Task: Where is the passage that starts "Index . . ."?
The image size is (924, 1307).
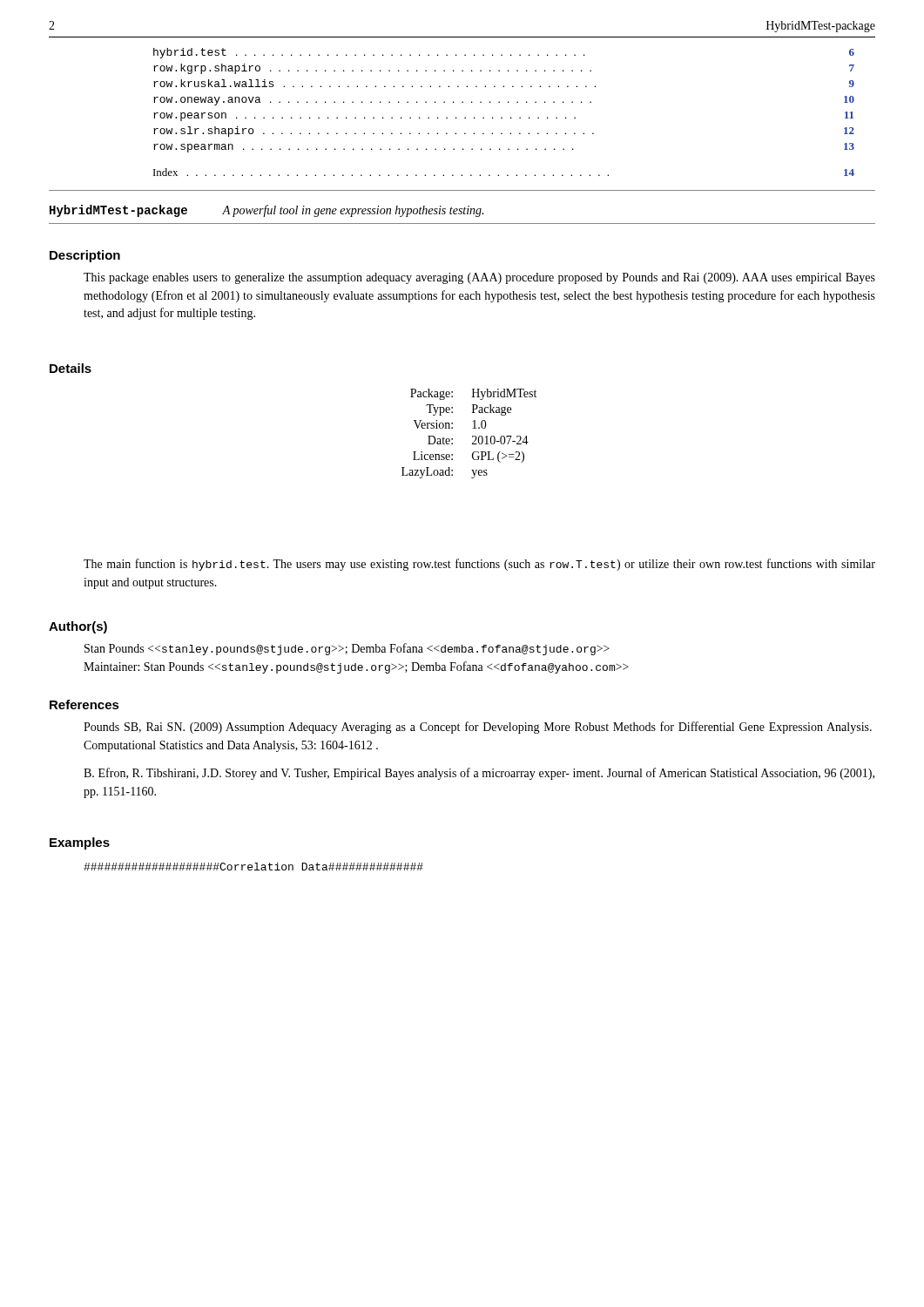Action: click(x=503, y=173)
